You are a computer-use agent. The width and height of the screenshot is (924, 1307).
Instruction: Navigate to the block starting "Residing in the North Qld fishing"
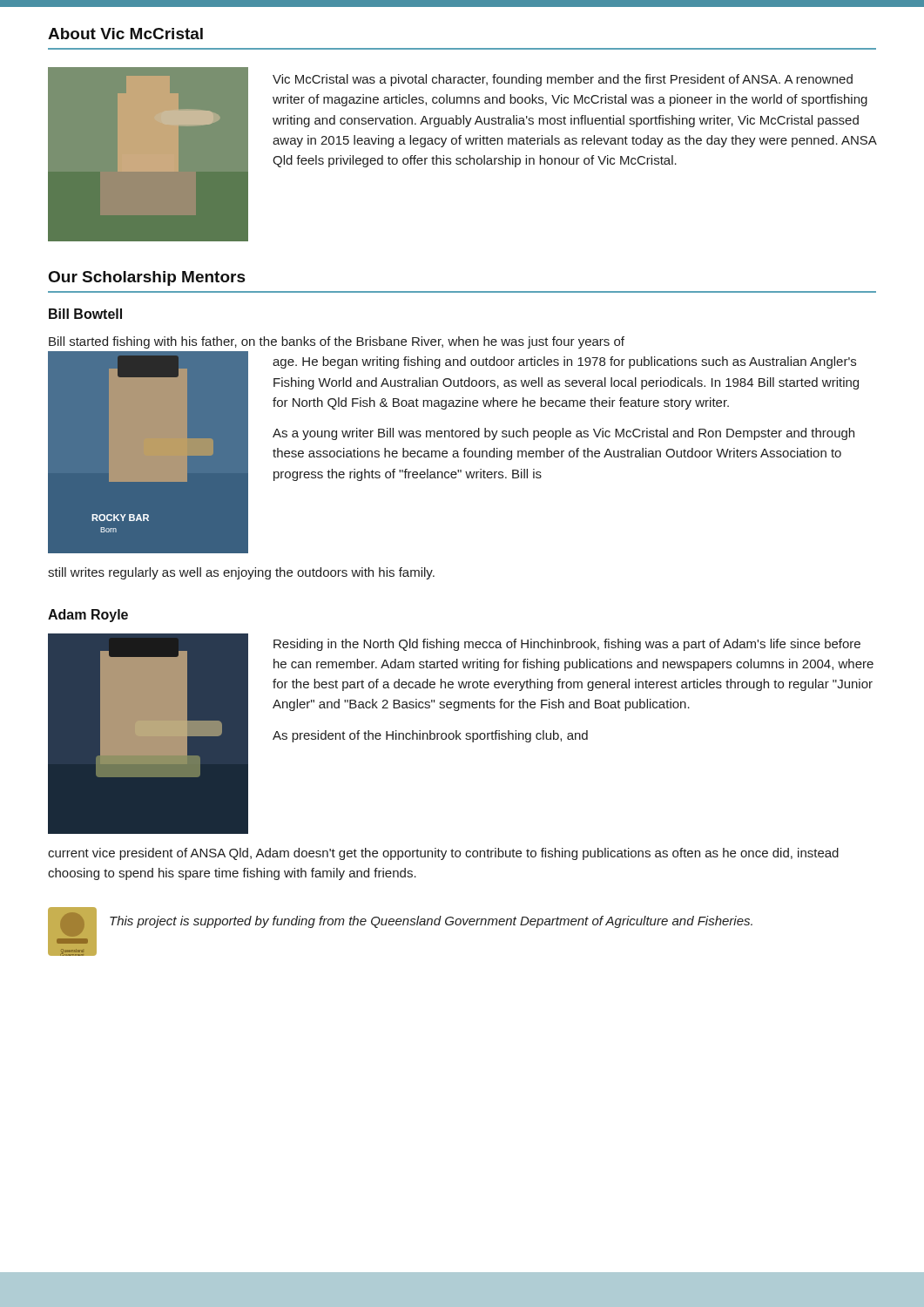[573, 673]
